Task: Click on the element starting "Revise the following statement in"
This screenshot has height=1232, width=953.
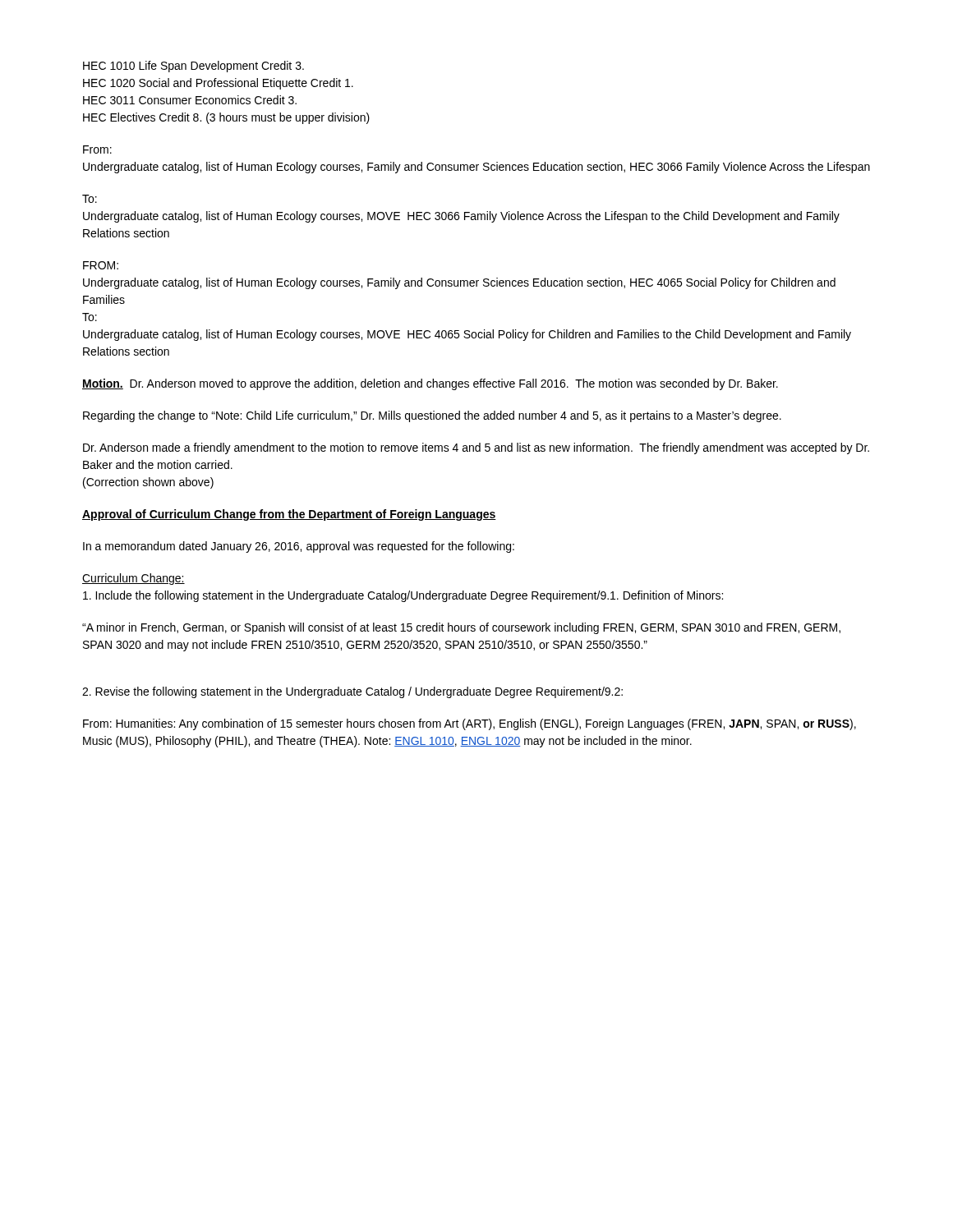Action: point(353,692)
